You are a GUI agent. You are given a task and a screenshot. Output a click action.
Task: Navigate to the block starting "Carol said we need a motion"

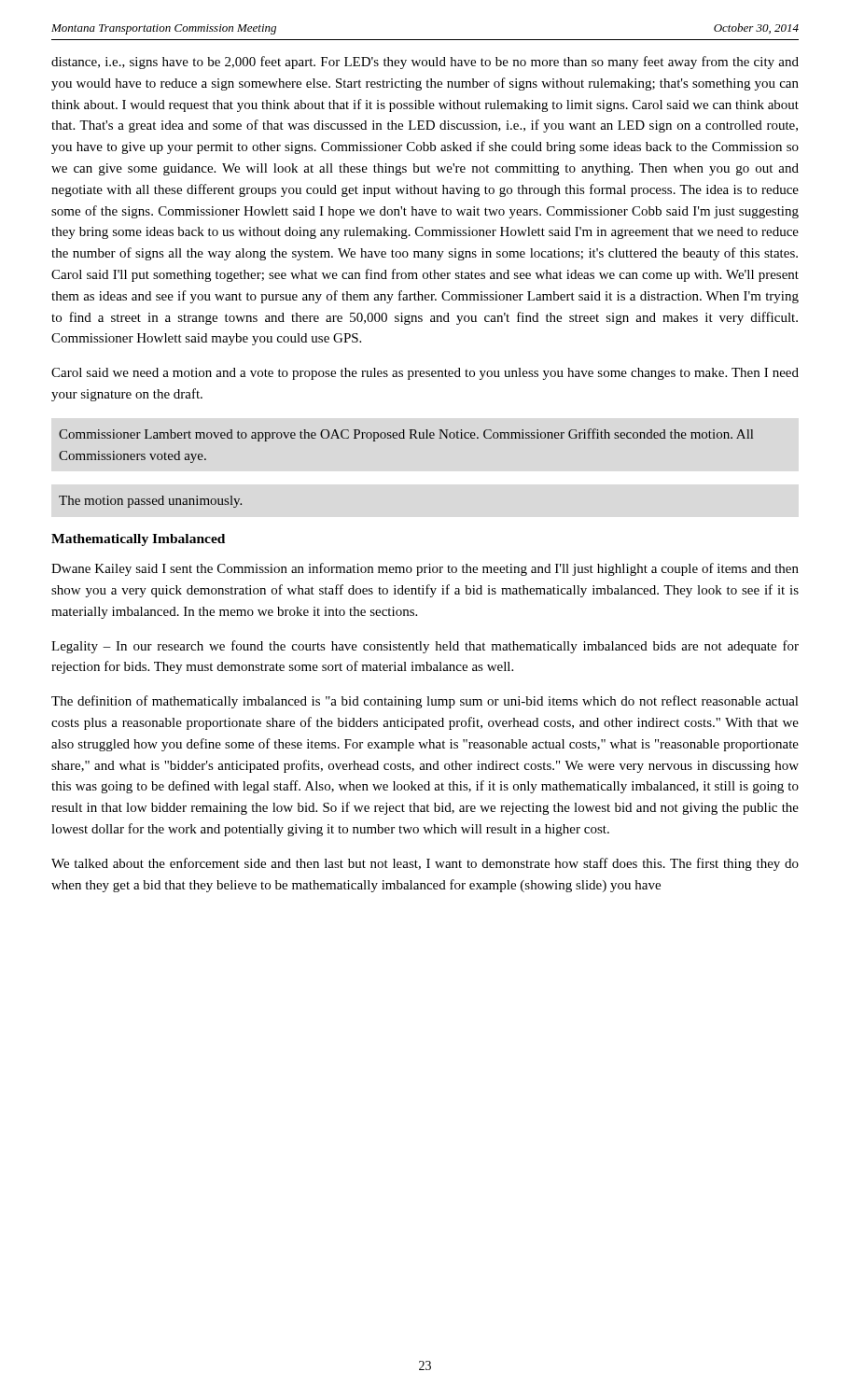[425, 383]
